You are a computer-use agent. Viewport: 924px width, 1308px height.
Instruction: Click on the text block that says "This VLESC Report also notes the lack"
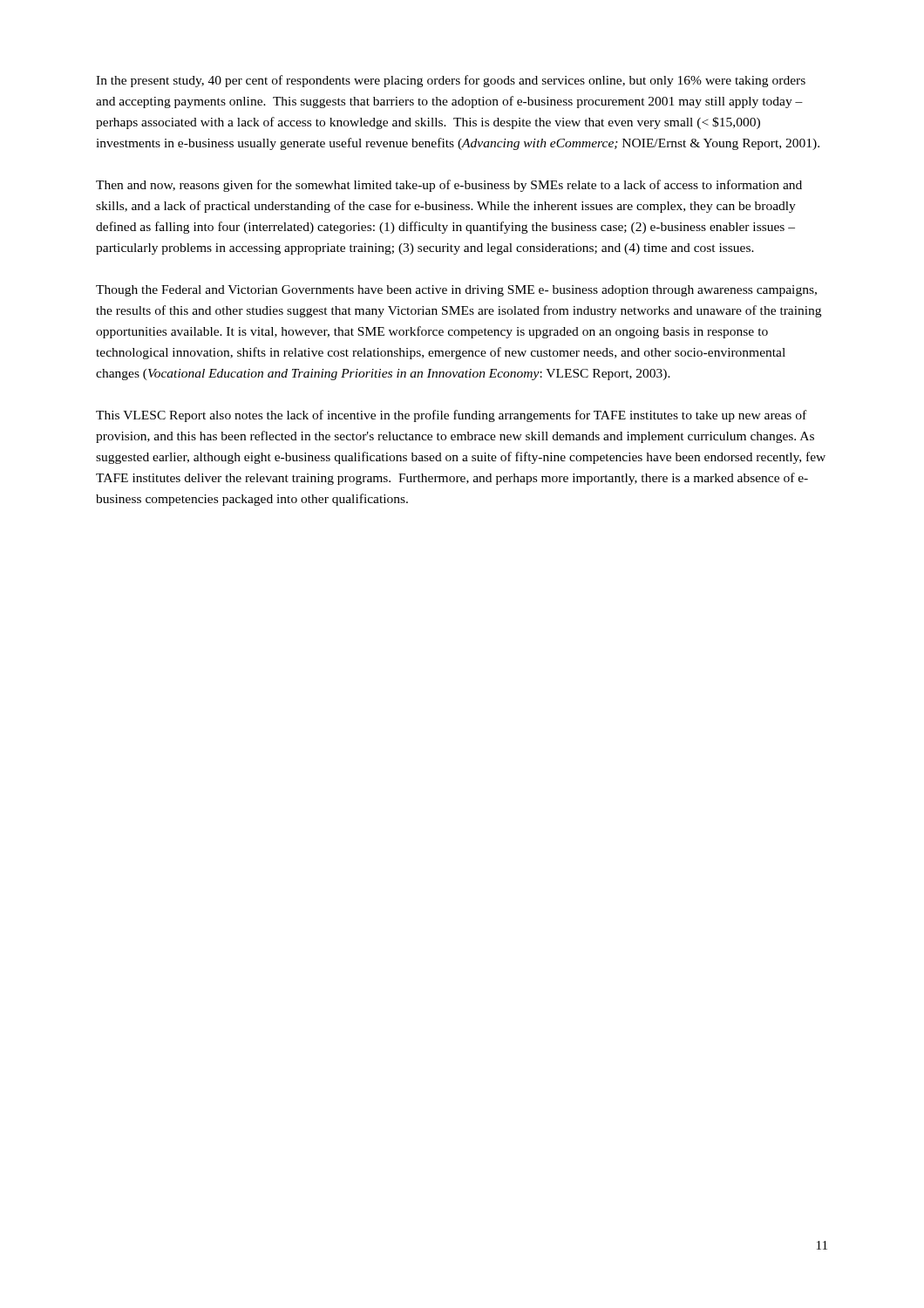click(x=461, y=457)
